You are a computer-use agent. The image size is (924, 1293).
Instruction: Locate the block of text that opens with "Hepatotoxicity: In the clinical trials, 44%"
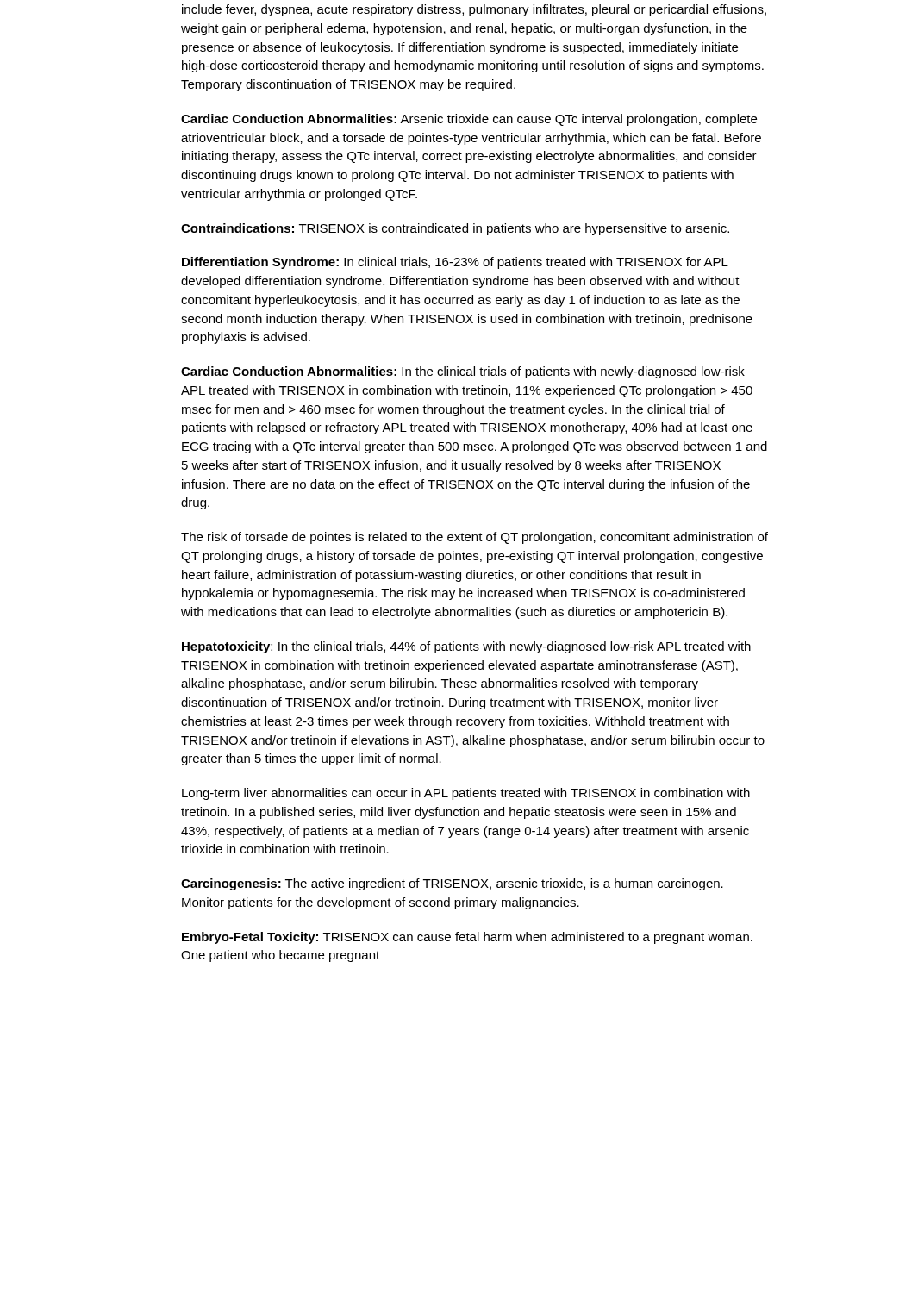[x=473, y=702]
